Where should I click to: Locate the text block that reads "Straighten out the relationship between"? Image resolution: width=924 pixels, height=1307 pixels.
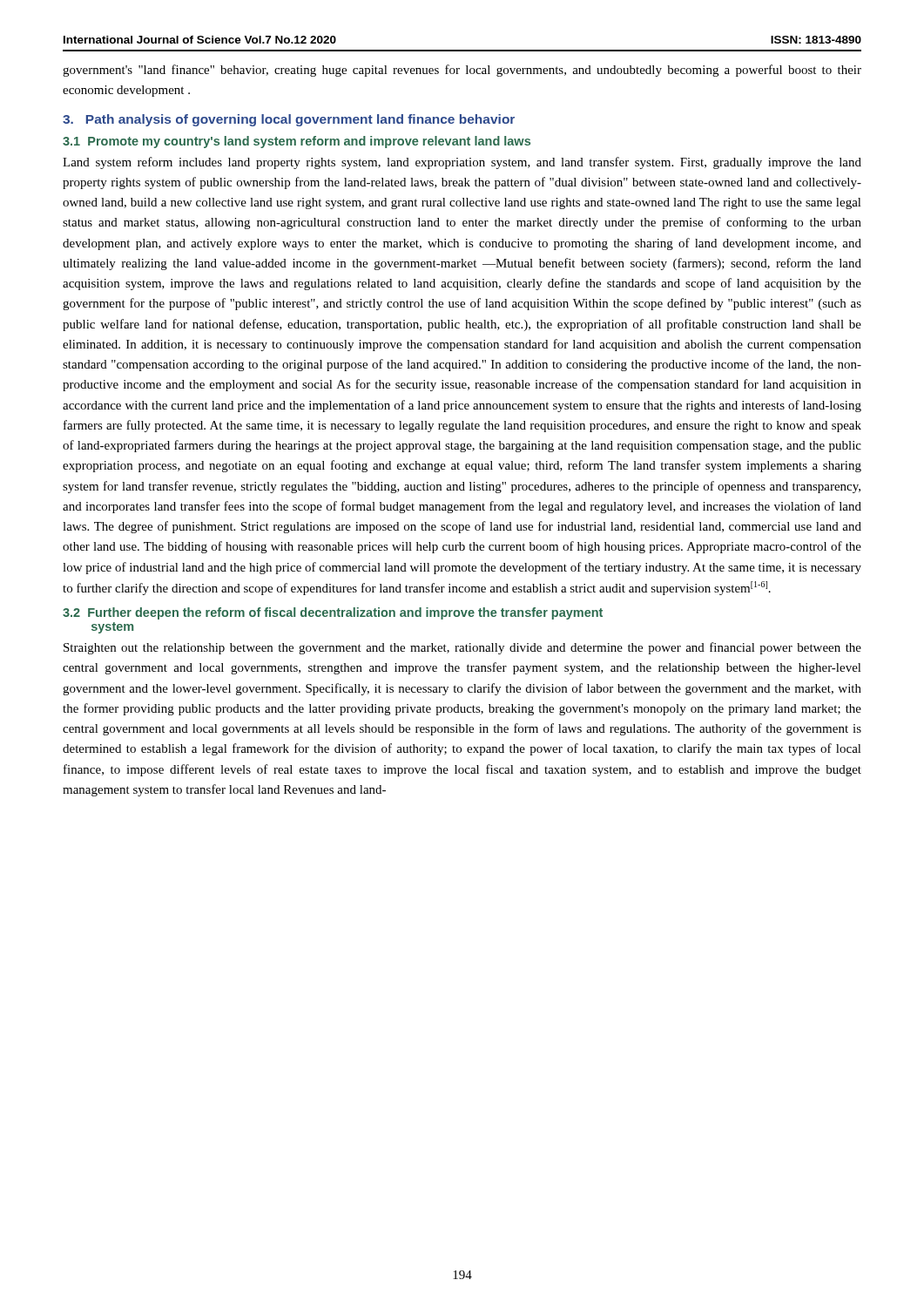[462, 718]
